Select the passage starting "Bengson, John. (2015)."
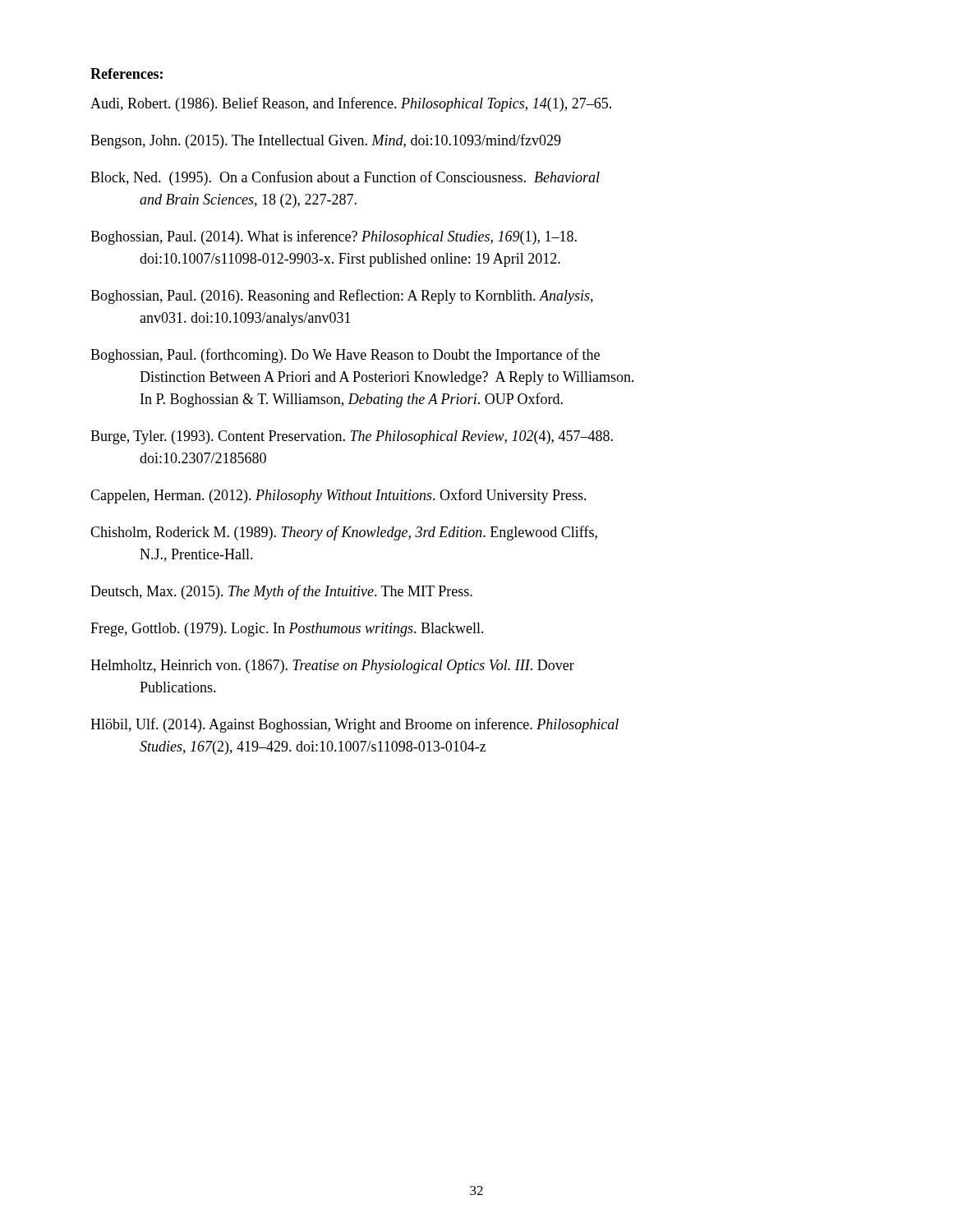 [326, 140]
